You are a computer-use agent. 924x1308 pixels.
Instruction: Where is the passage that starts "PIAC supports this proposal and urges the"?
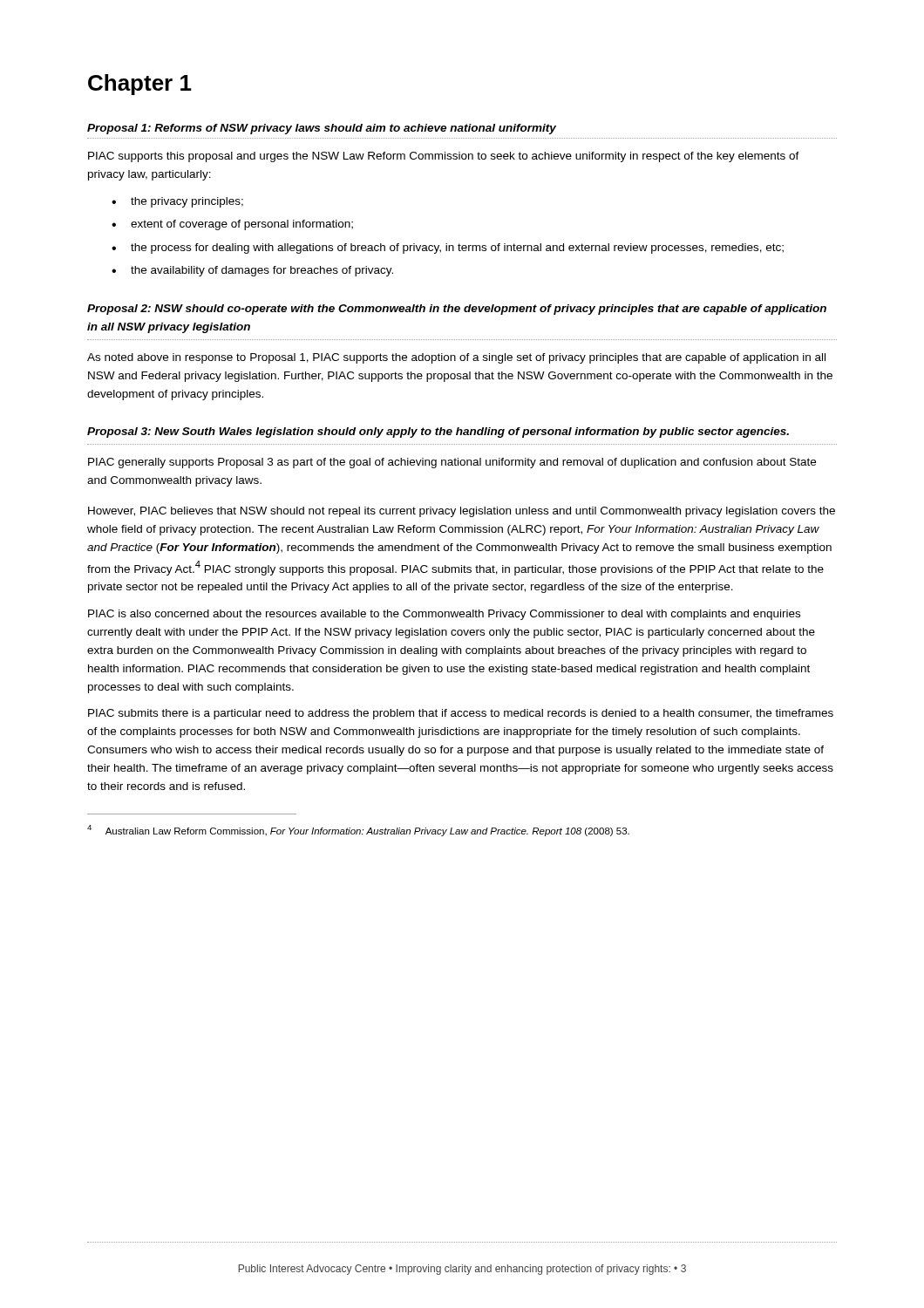click(x=443, y=165)
